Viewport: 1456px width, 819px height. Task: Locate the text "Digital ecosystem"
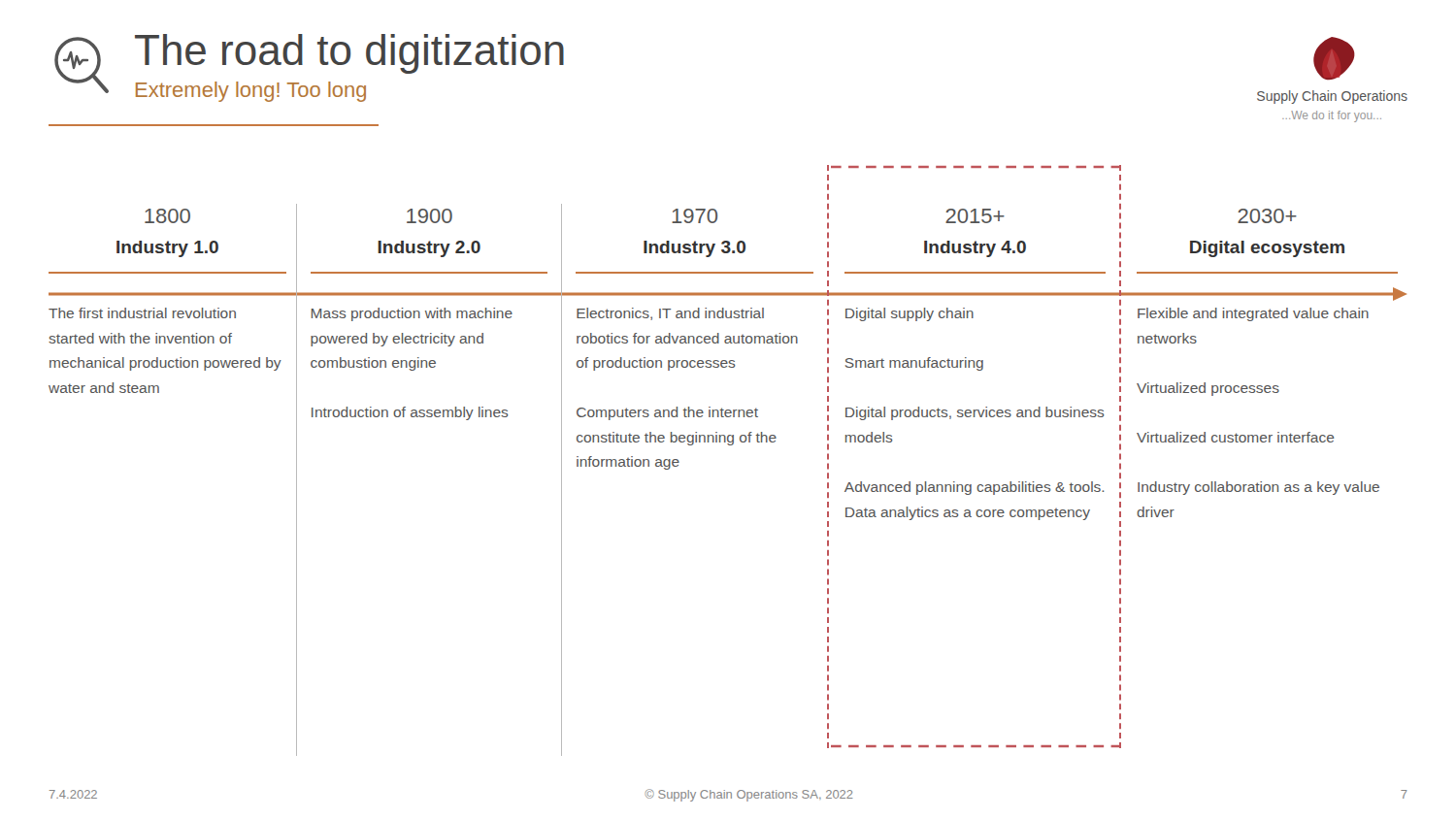[x=1267, y=247]
